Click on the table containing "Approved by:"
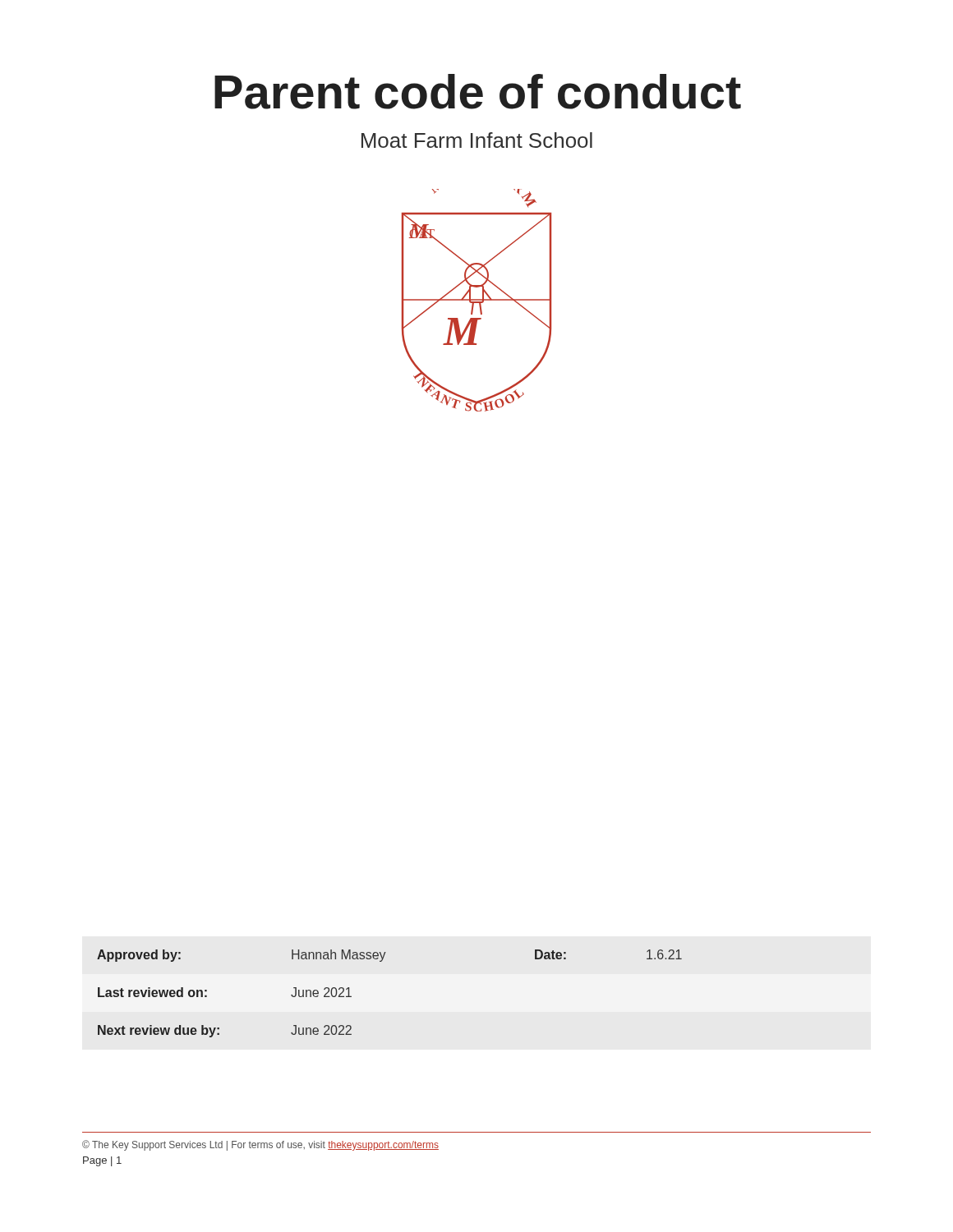Viewport: 953px width, 1232px height. 476,993
